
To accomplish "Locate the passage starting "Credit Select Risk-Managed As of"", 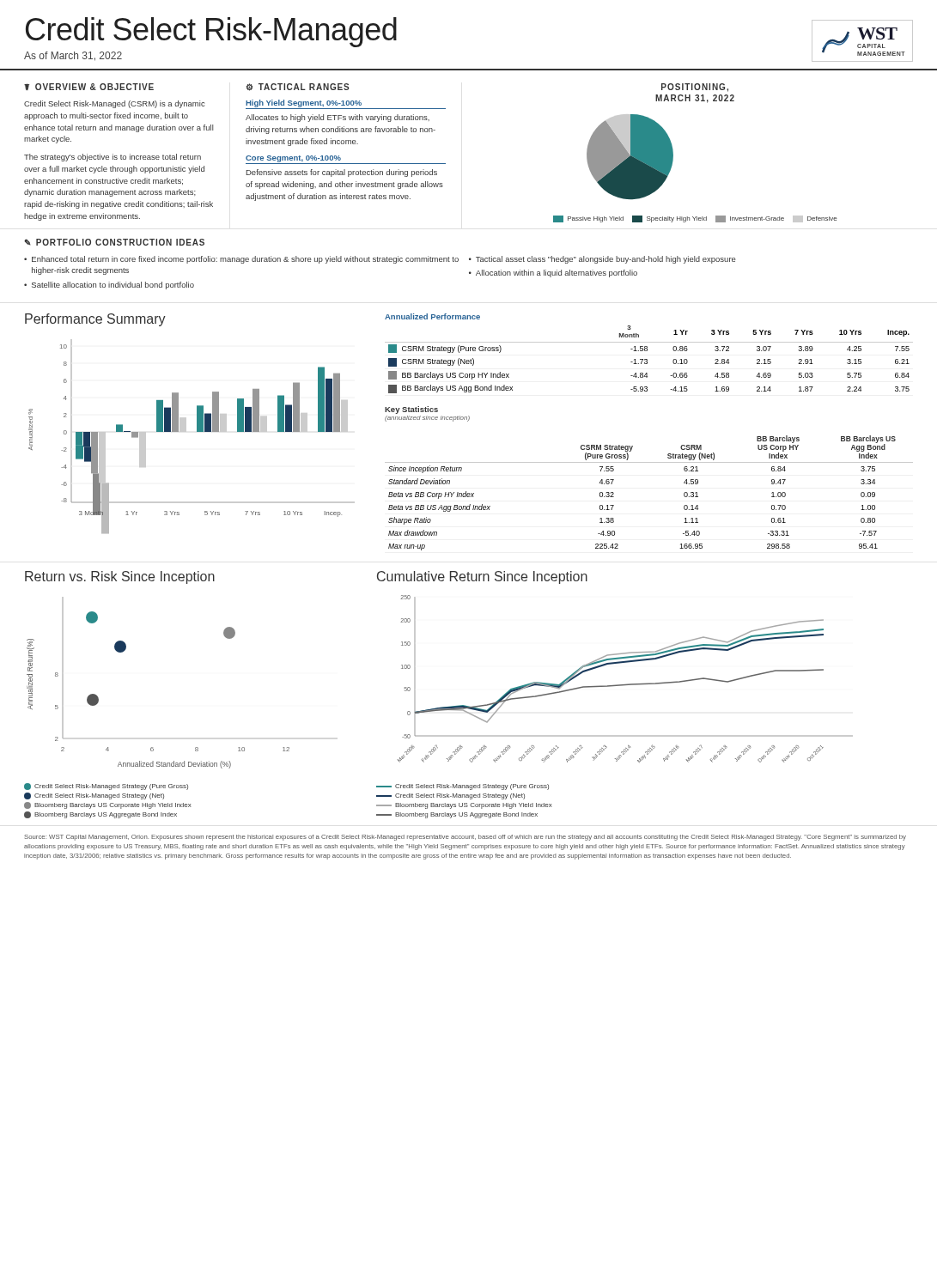I will tap(211, 37).
